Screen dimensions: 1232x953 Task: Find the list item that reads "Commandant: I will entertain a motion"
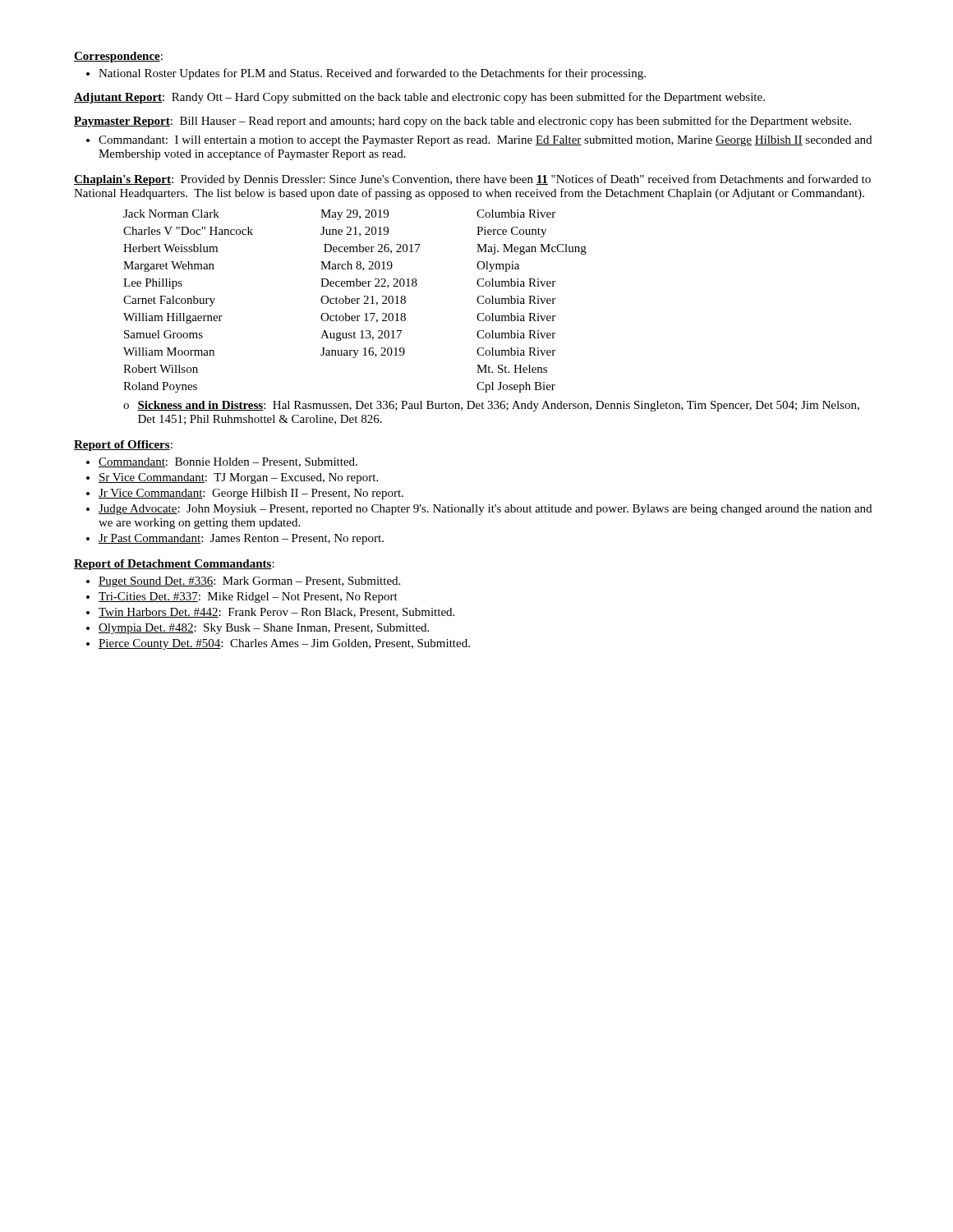pyautogui.click(x=476, y=147)
